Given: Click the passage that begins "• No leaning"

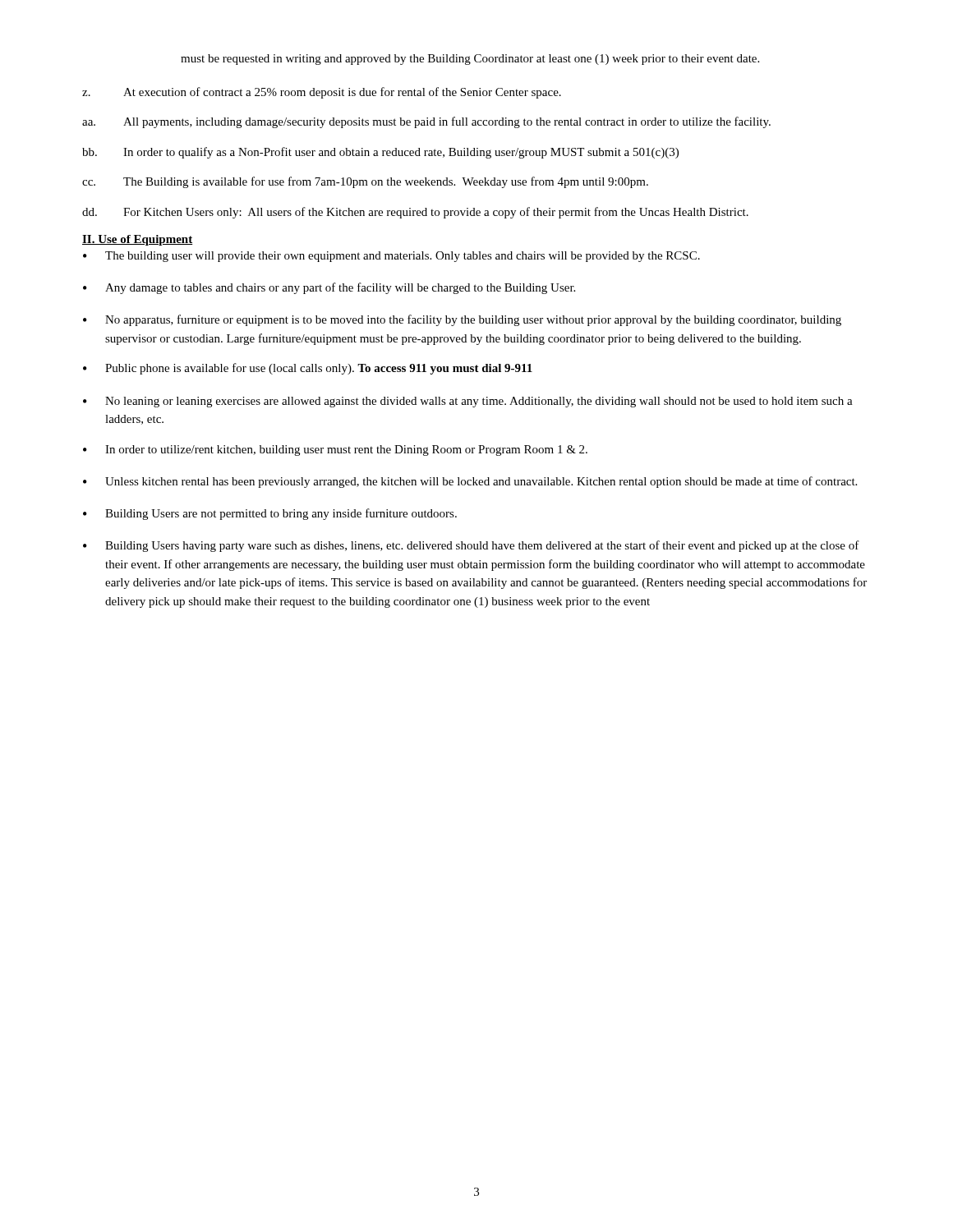Looking at the screenshot, I should coord(476,410).
